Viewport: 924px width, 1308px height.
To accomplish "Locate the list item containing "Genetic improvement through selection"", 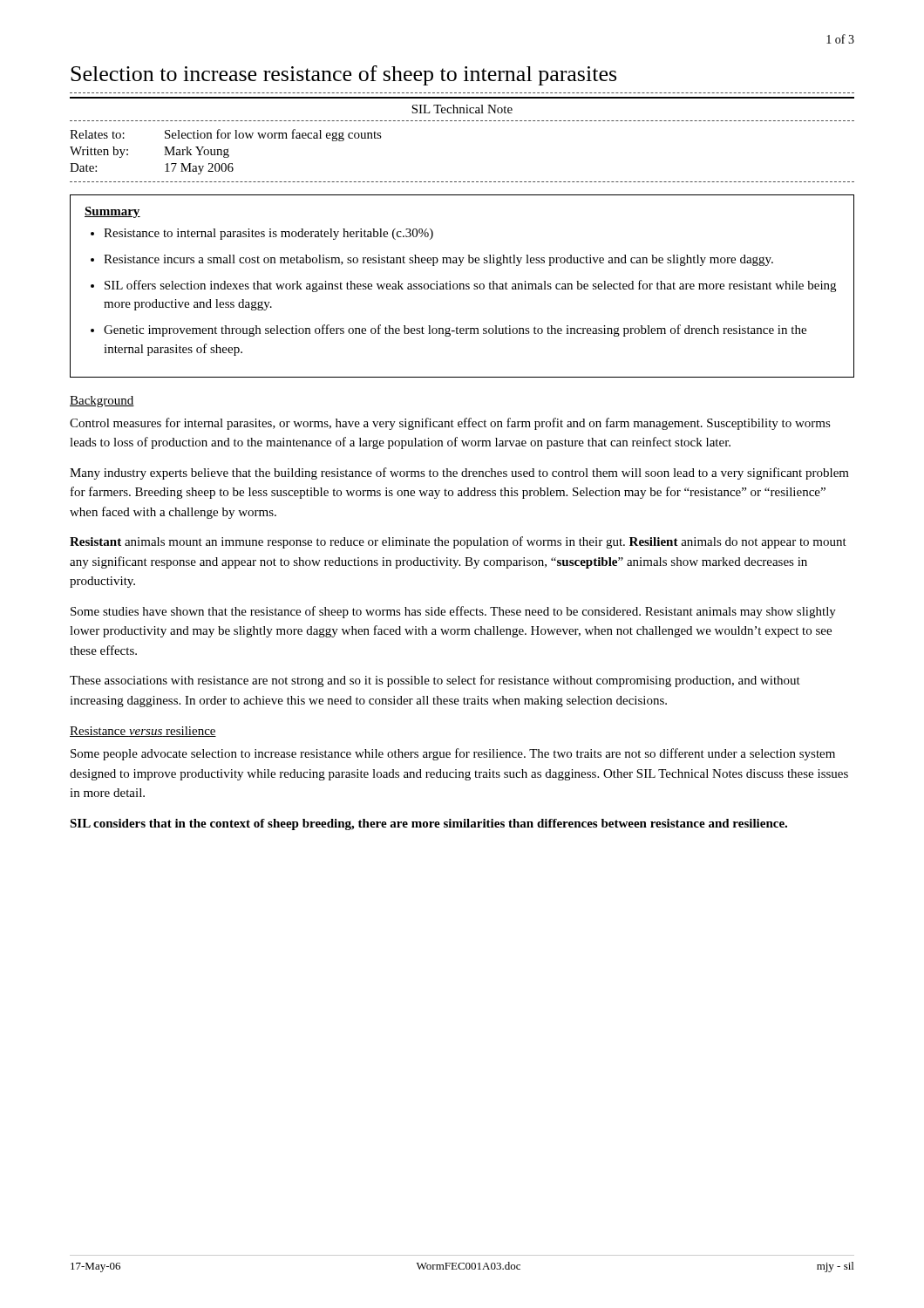I will 455,339.
